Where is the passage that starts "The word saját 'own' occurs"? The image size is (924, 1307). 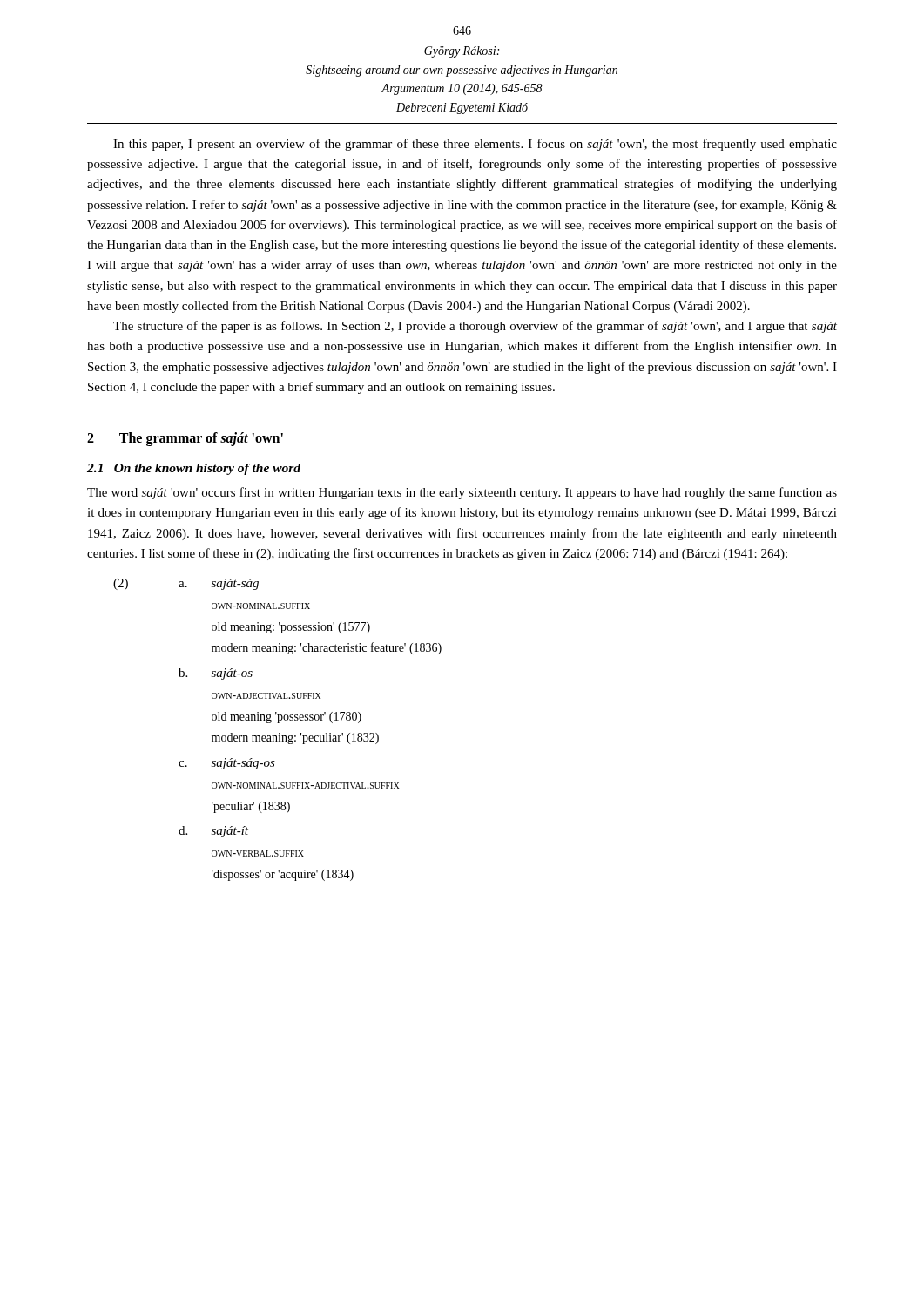462,523
